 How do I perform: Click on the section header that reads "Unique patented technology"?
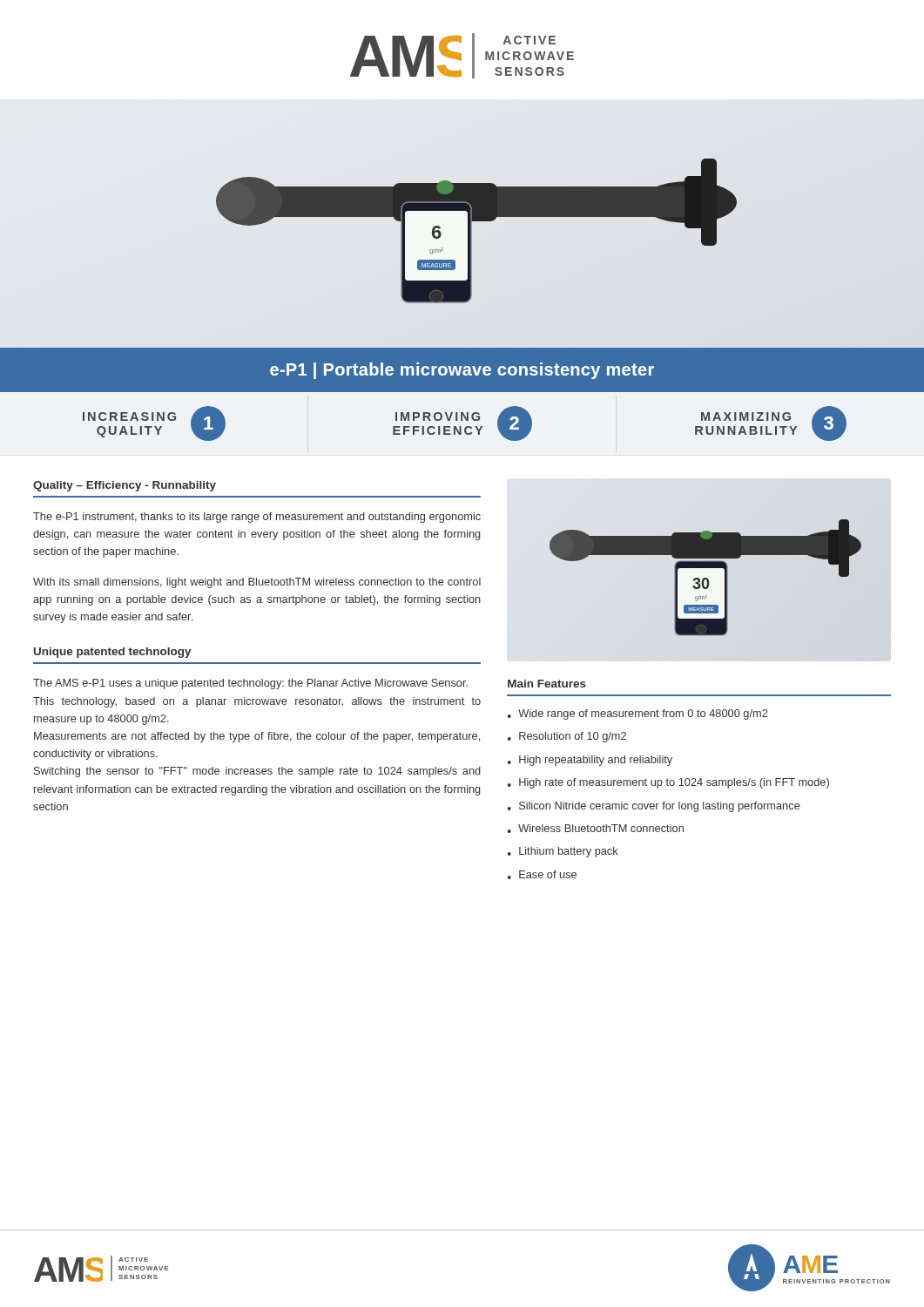point(112,652)
